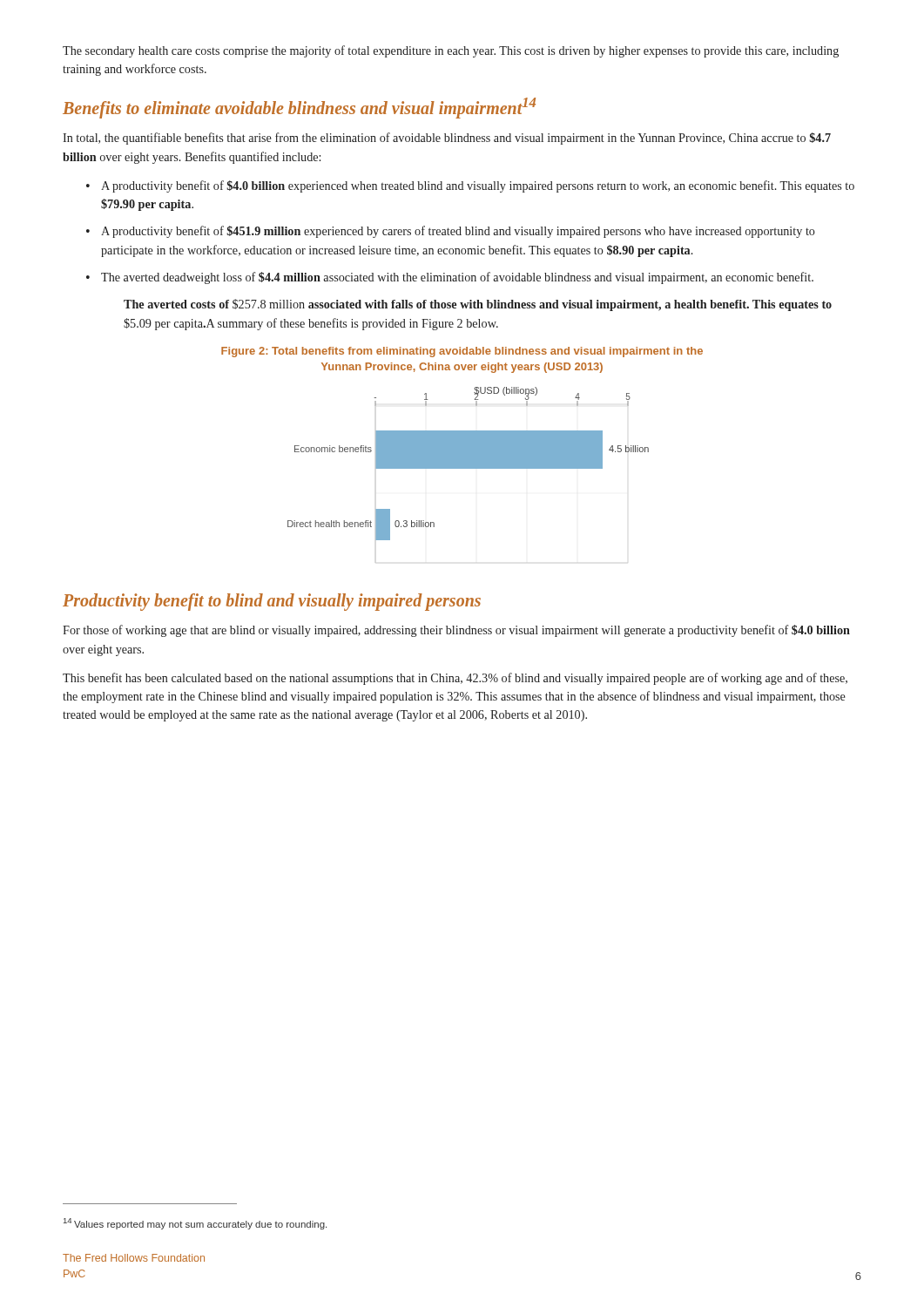Locate the text starting "• The averted deadweight loss of $4.4"
924x1307 pixels.
pyautogui.click(x=450, y=278)
